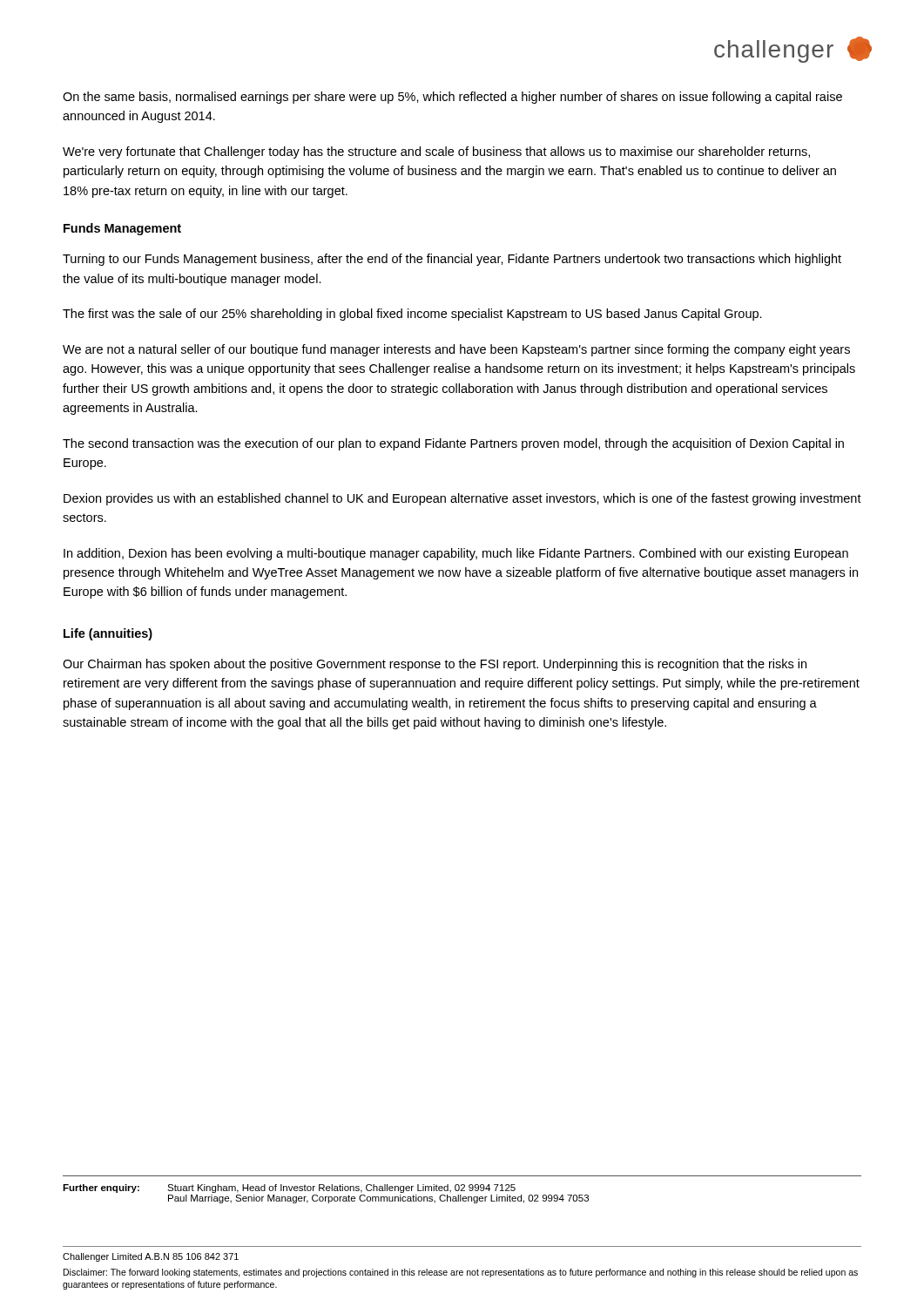Viewport: 924px width, 1307px height.
Task: Find the text block that reads "On the same basis, normalised"
Action: tap(453, 107)
